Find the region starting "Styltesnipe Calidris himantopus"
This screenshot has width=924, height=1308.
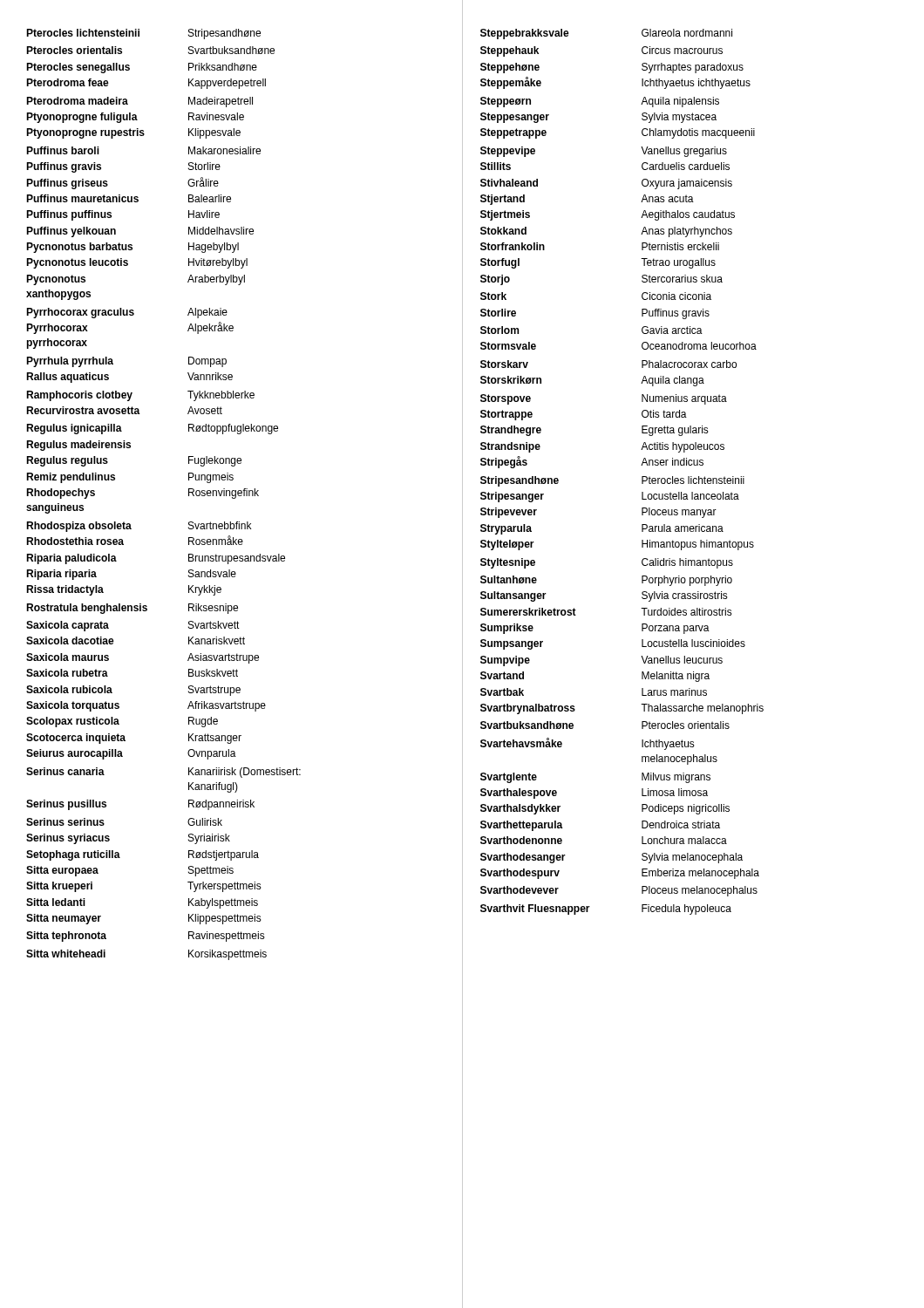[689, 563]
